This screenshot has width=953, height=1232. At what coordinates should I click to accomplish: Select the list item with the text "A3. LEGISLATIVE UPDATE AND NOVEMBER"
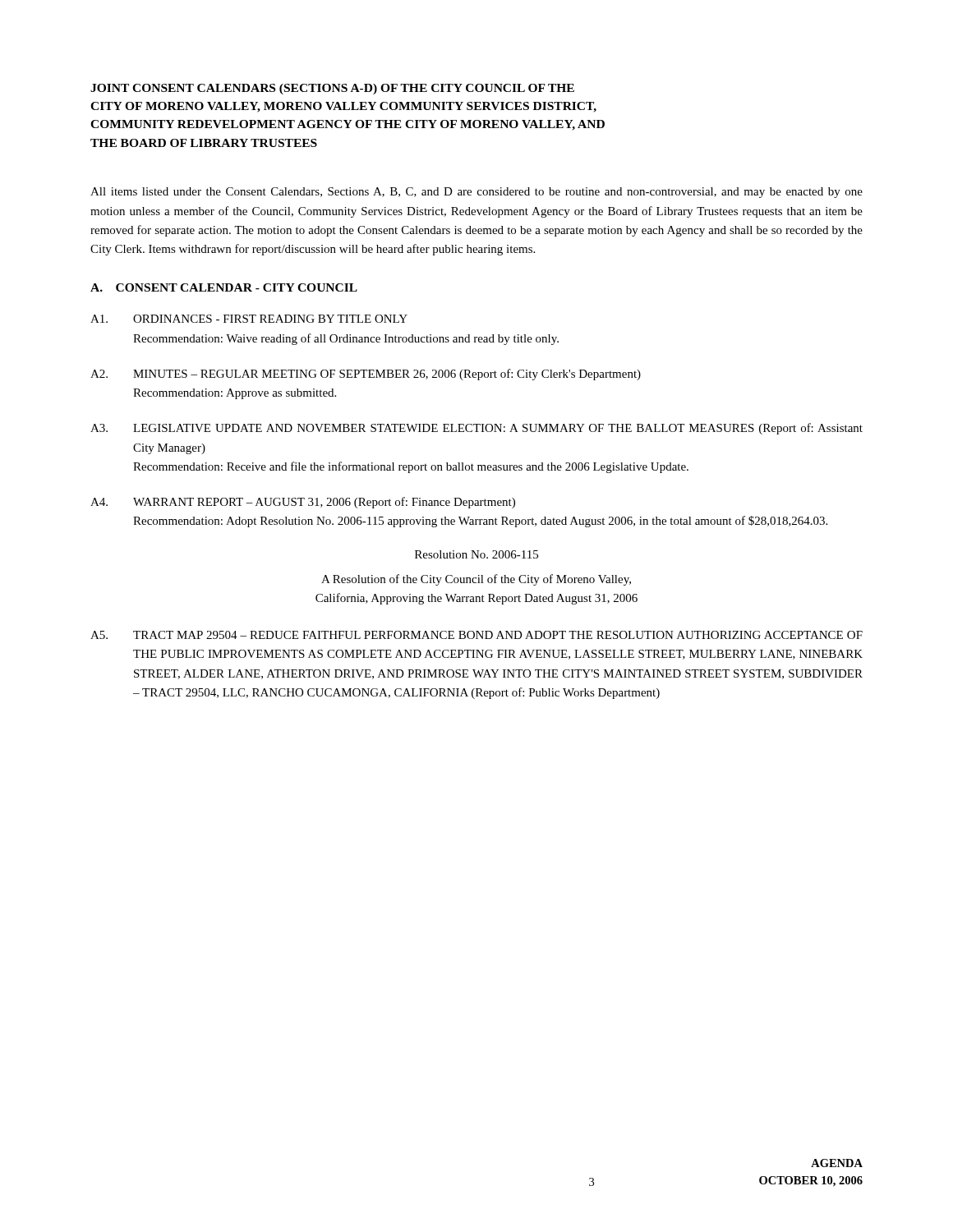coord(476,429)
